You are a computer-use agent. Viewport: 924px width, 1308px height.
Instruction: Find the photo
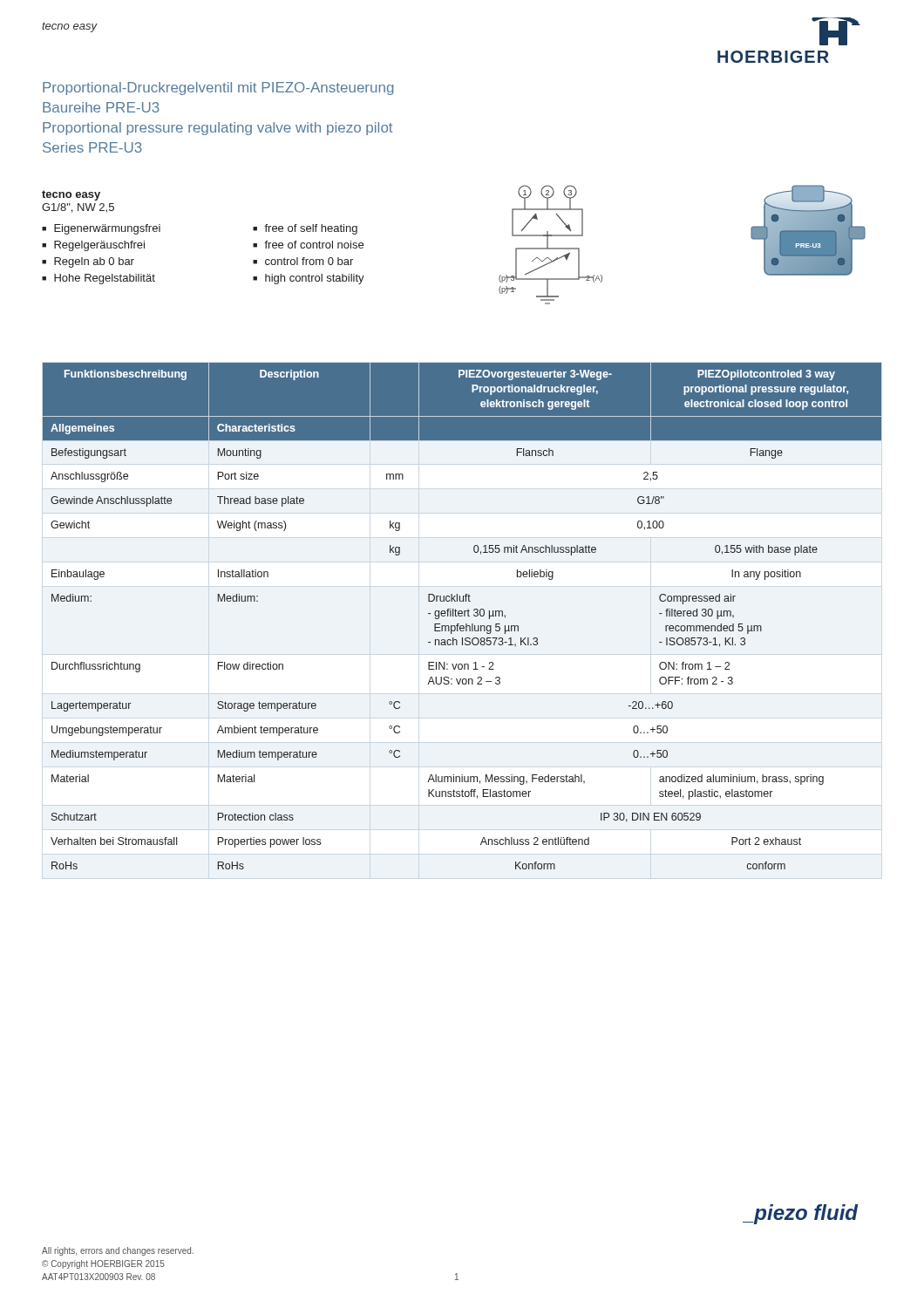815,232
